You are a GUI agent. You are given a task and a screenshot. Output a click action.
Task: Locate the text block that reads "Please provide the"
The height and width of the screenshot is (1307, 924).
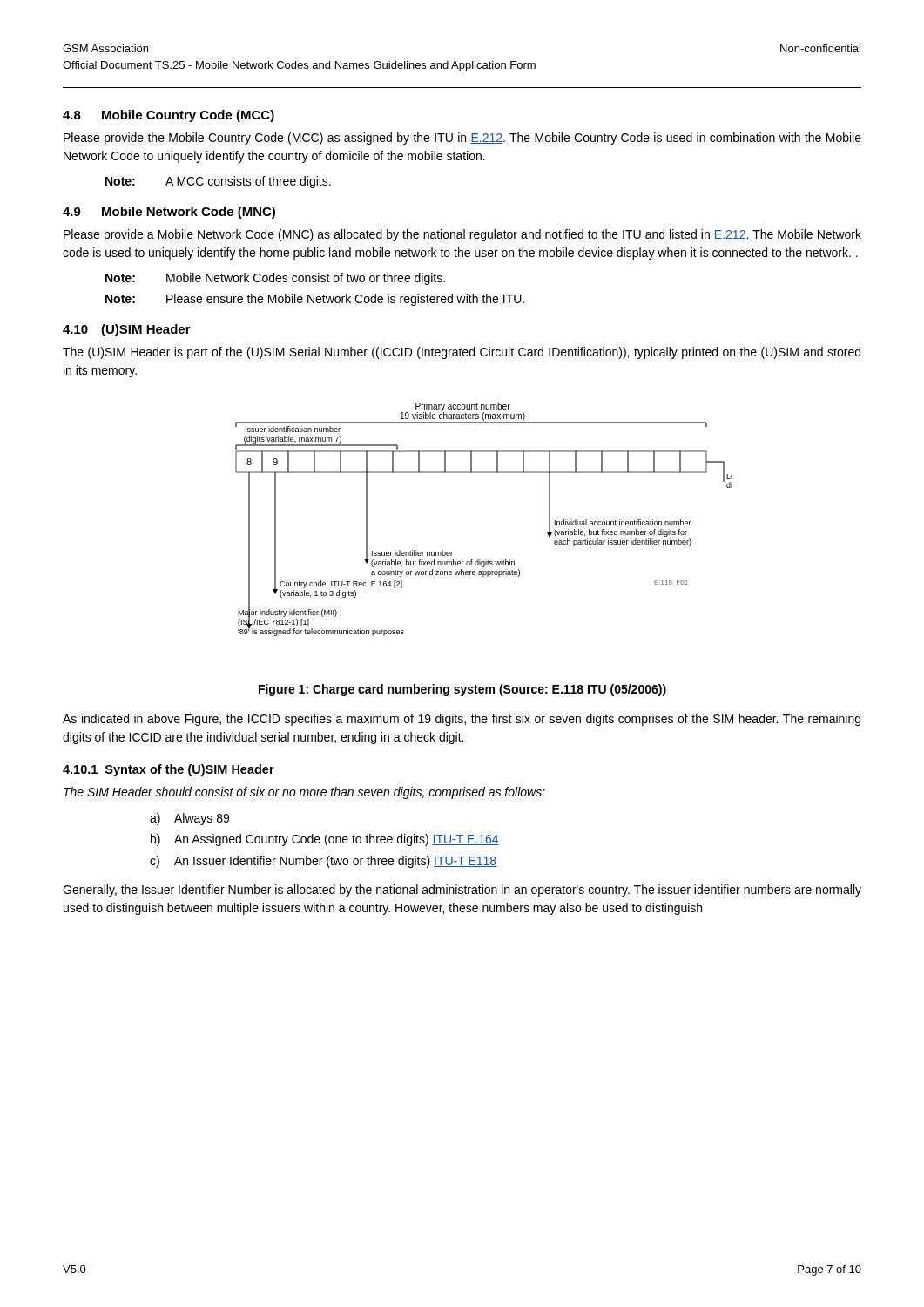pos(462,147)
